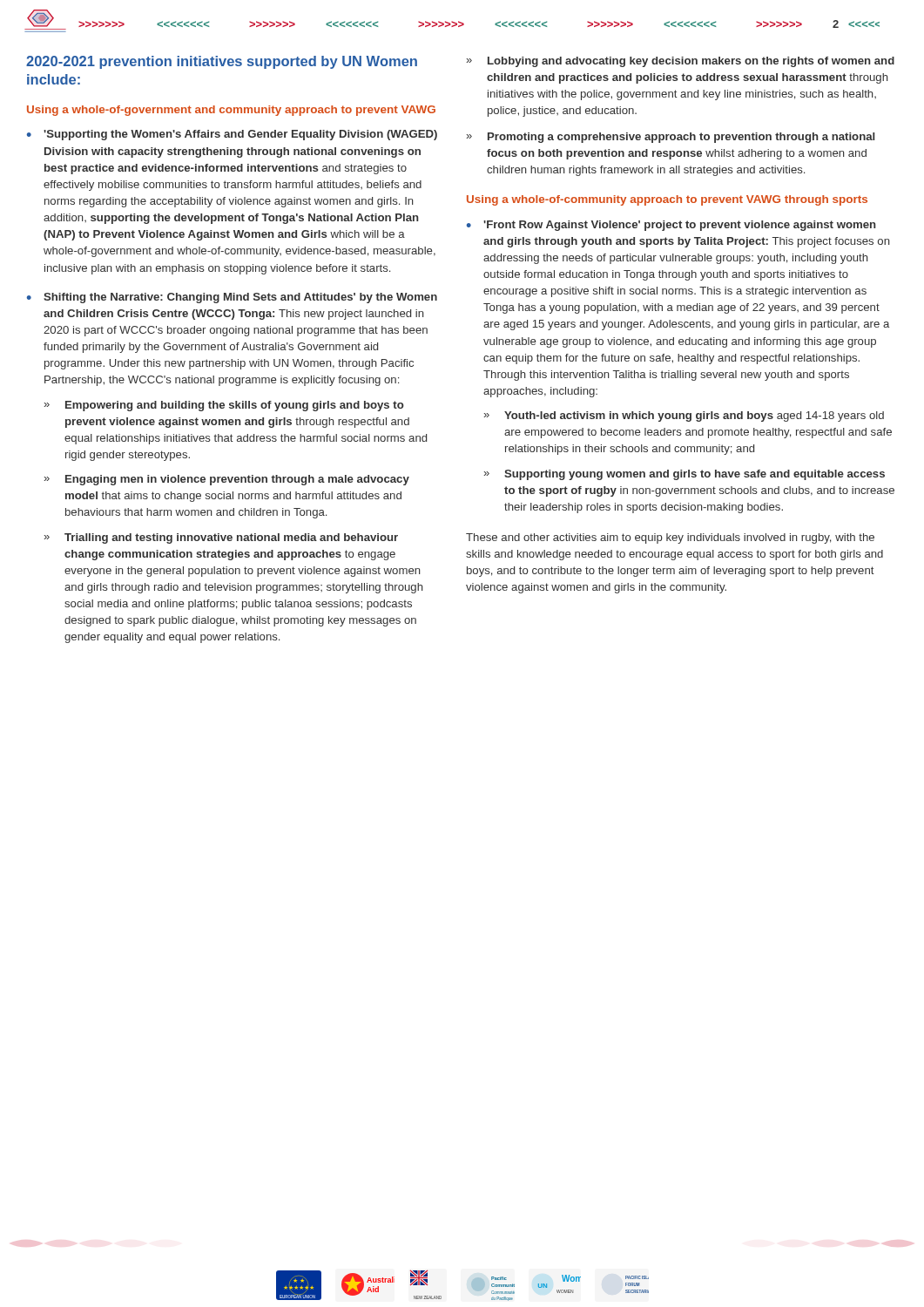Viewport: 924px width, 1307px height.
Task: Locate the block of text that opens with "» Lobbying and advocating key decision"
Action: click(682, 86)
